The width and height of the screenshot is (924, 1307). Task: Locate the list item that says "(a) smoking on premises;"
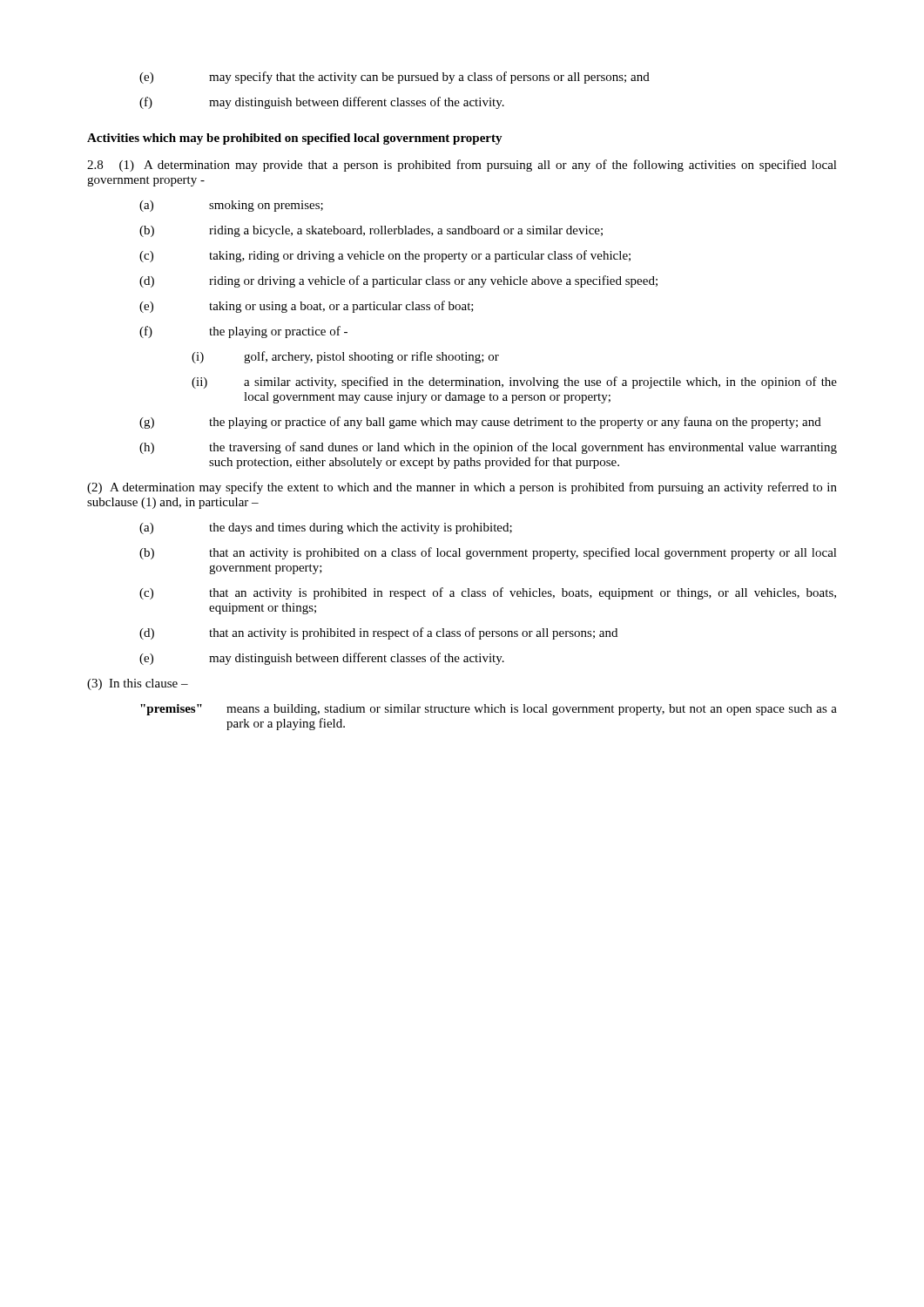(x=231, y=206)
